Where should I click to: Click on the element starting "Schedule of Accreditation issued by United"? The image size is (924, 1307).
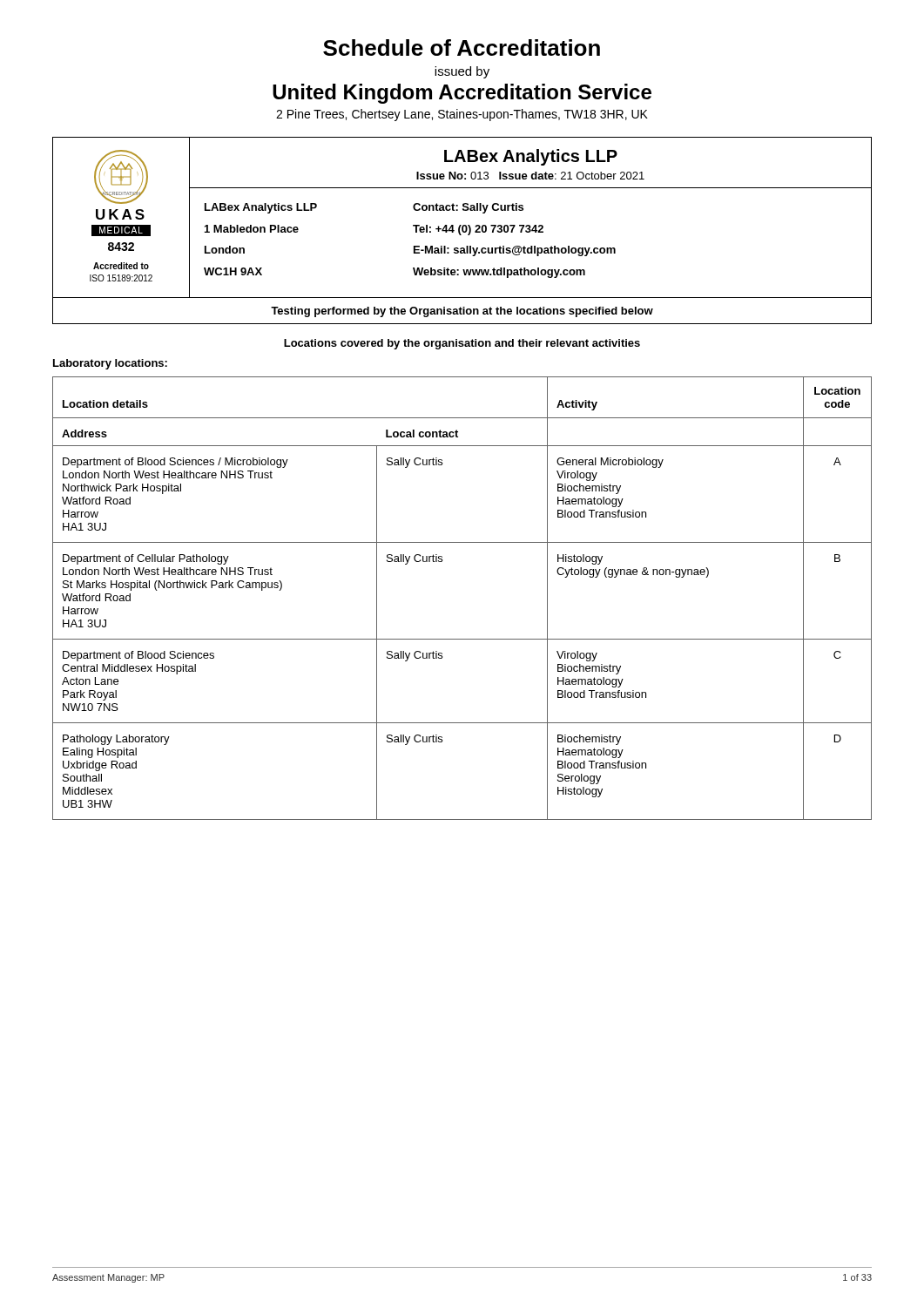pyautogui.click(x=462, y=78)
